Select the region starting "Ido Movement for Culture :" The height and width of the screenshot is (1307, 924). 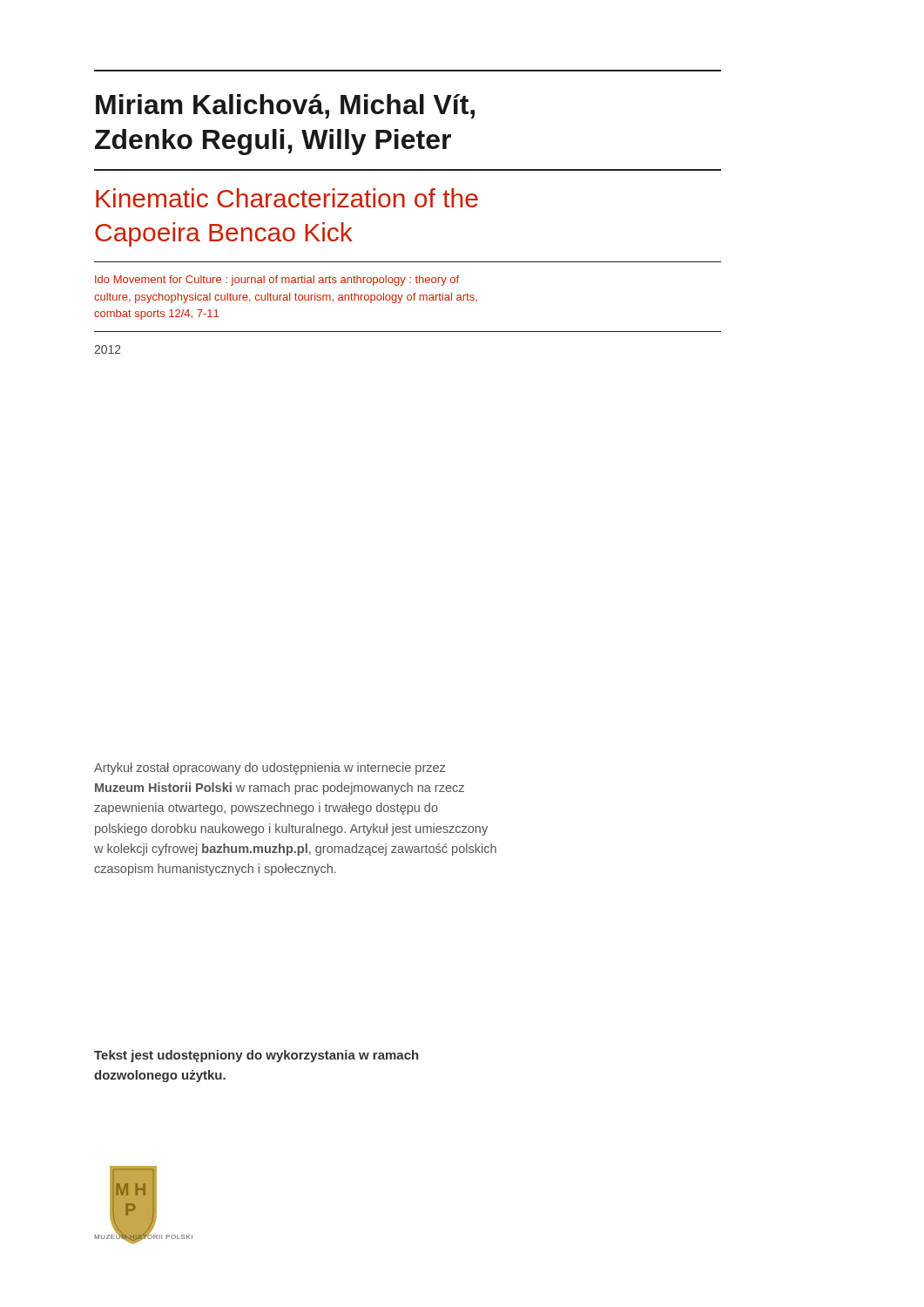tap(408, 296)
